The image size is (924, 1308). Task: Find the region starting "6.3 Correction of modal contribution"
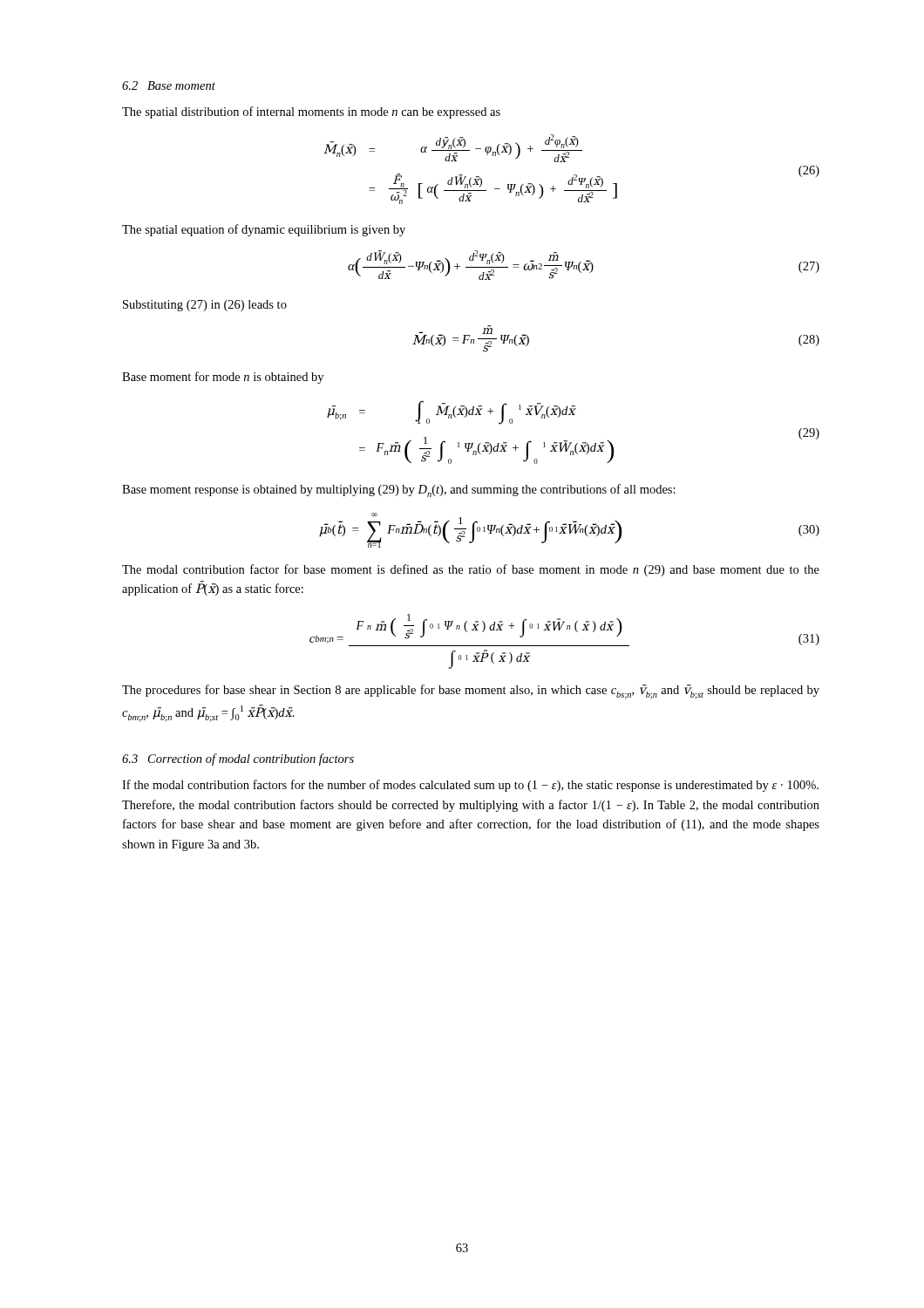[x=238, y=759]
